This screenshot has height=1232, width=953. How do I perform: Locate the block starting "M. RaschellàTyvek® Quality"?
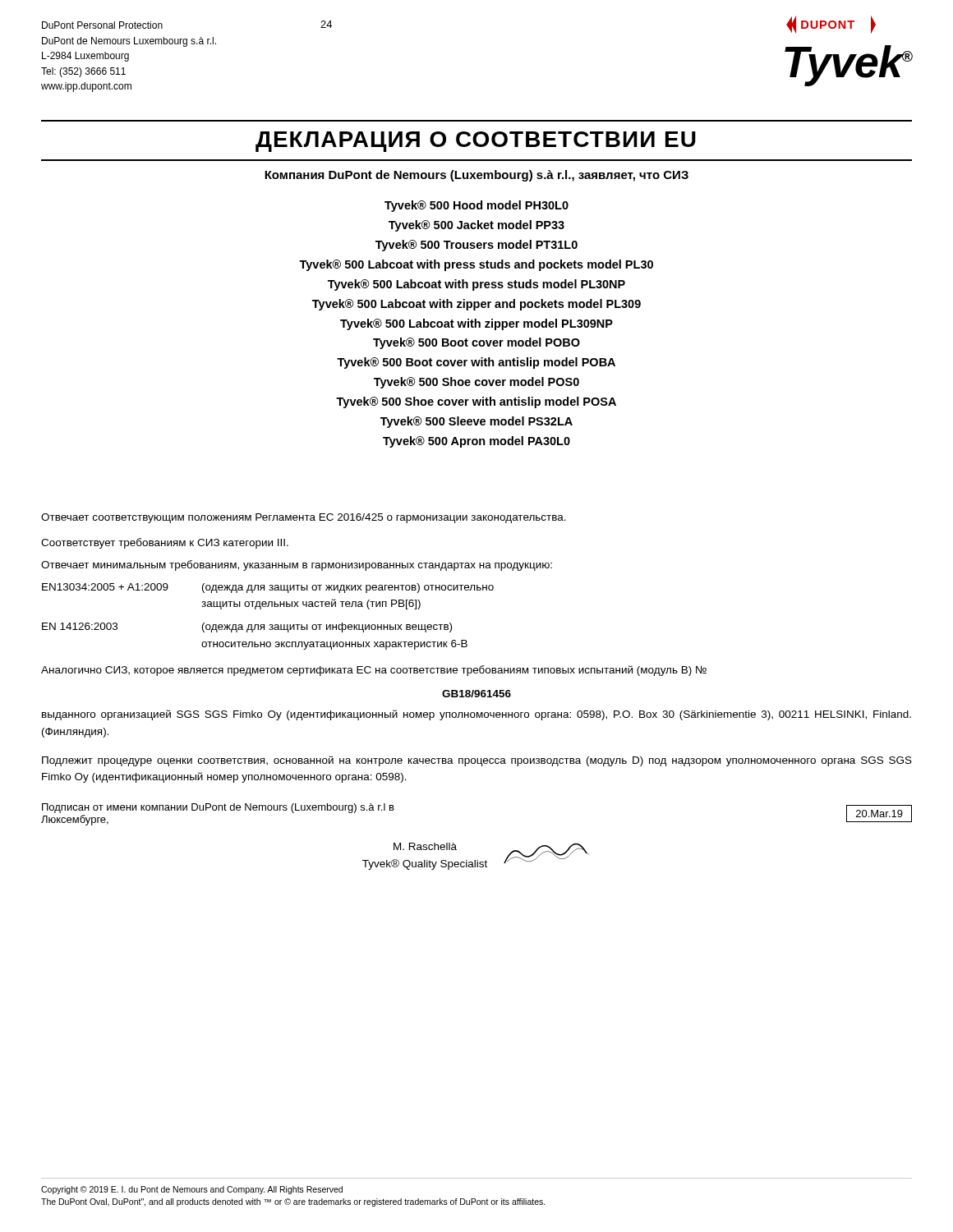tap(476, 856)
